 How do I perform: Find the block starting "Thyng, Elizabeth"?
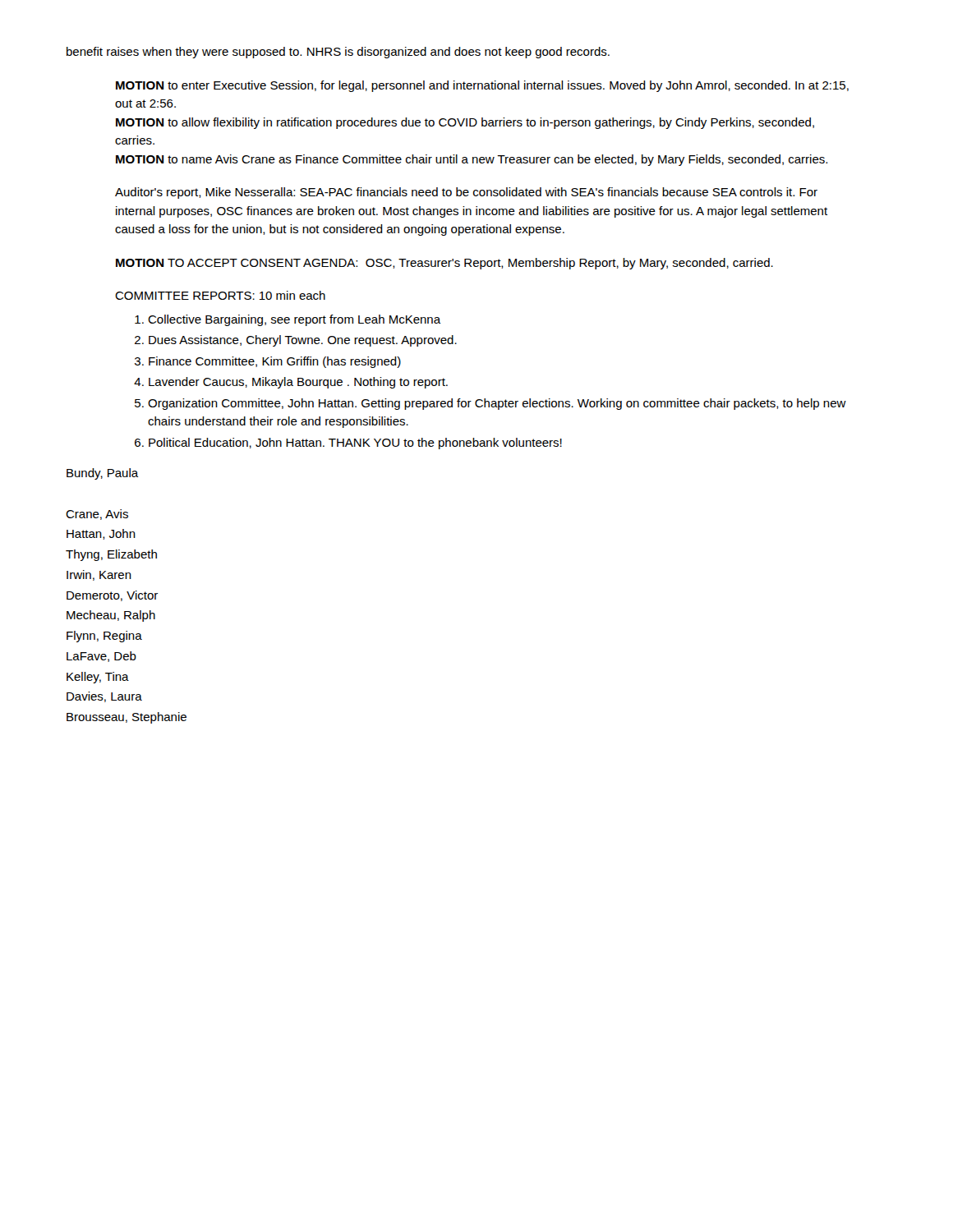tap(112, 554)
